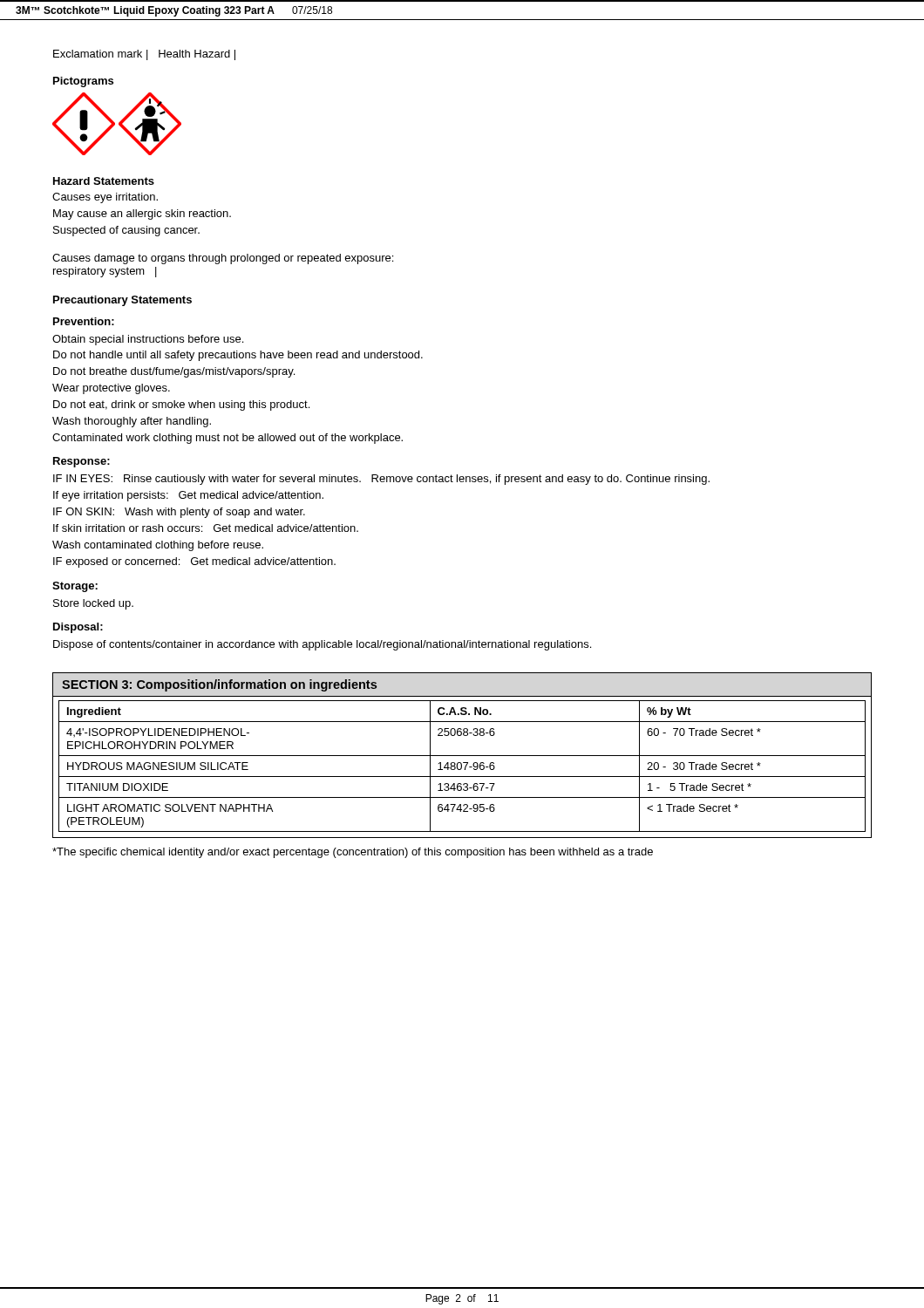Screen dimensions: 1308x924
Task: Click the passage that begins "IF IN EYES: Rinse cautiously with water"
Action: (381, 480)
